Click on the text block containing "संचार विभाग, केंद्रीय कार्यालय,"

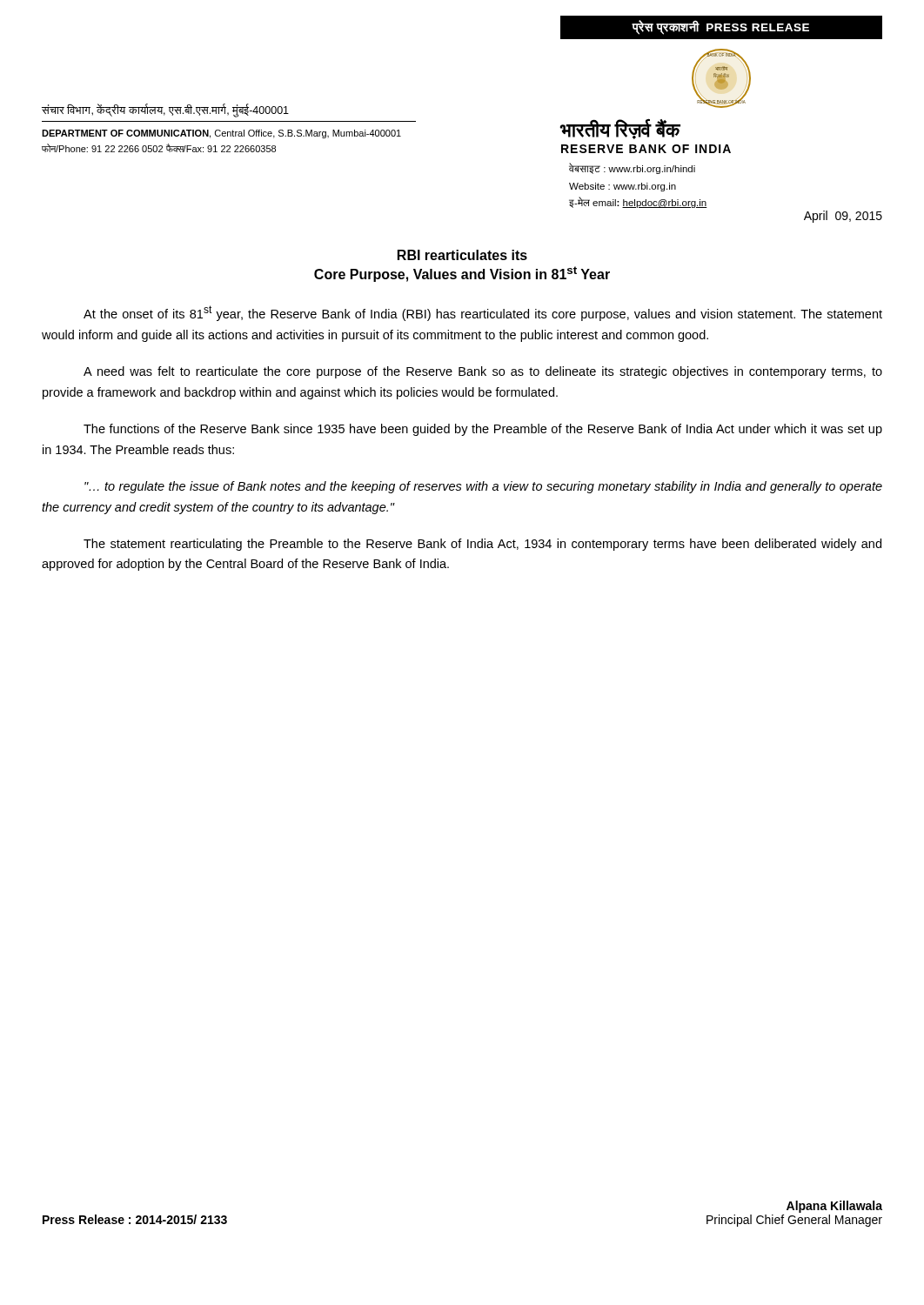(x=229, y=131)
